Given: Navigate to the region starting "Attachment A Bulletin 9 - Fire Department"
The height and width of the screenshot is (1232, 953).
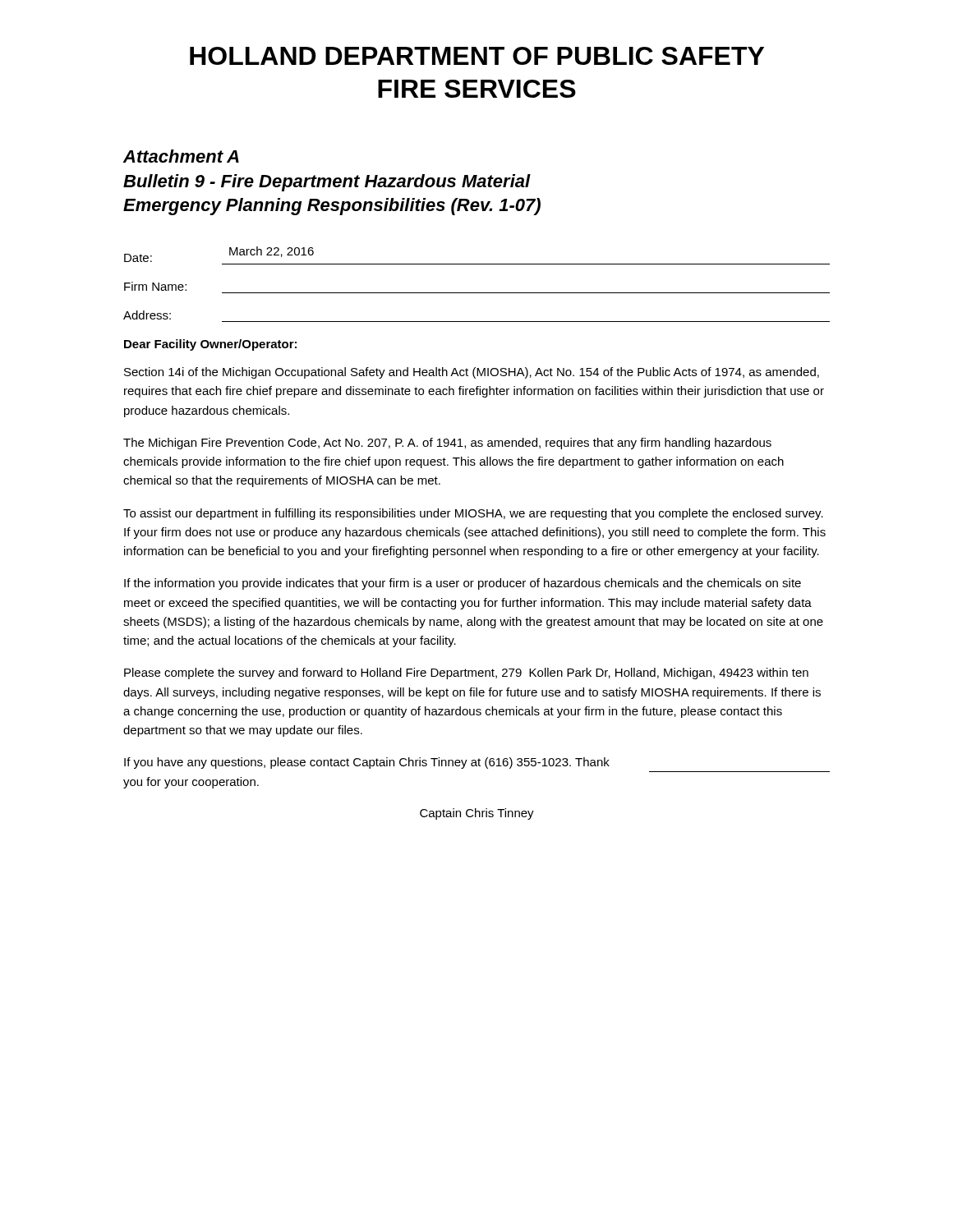Looking at the screenshot, I should [476, 181].
